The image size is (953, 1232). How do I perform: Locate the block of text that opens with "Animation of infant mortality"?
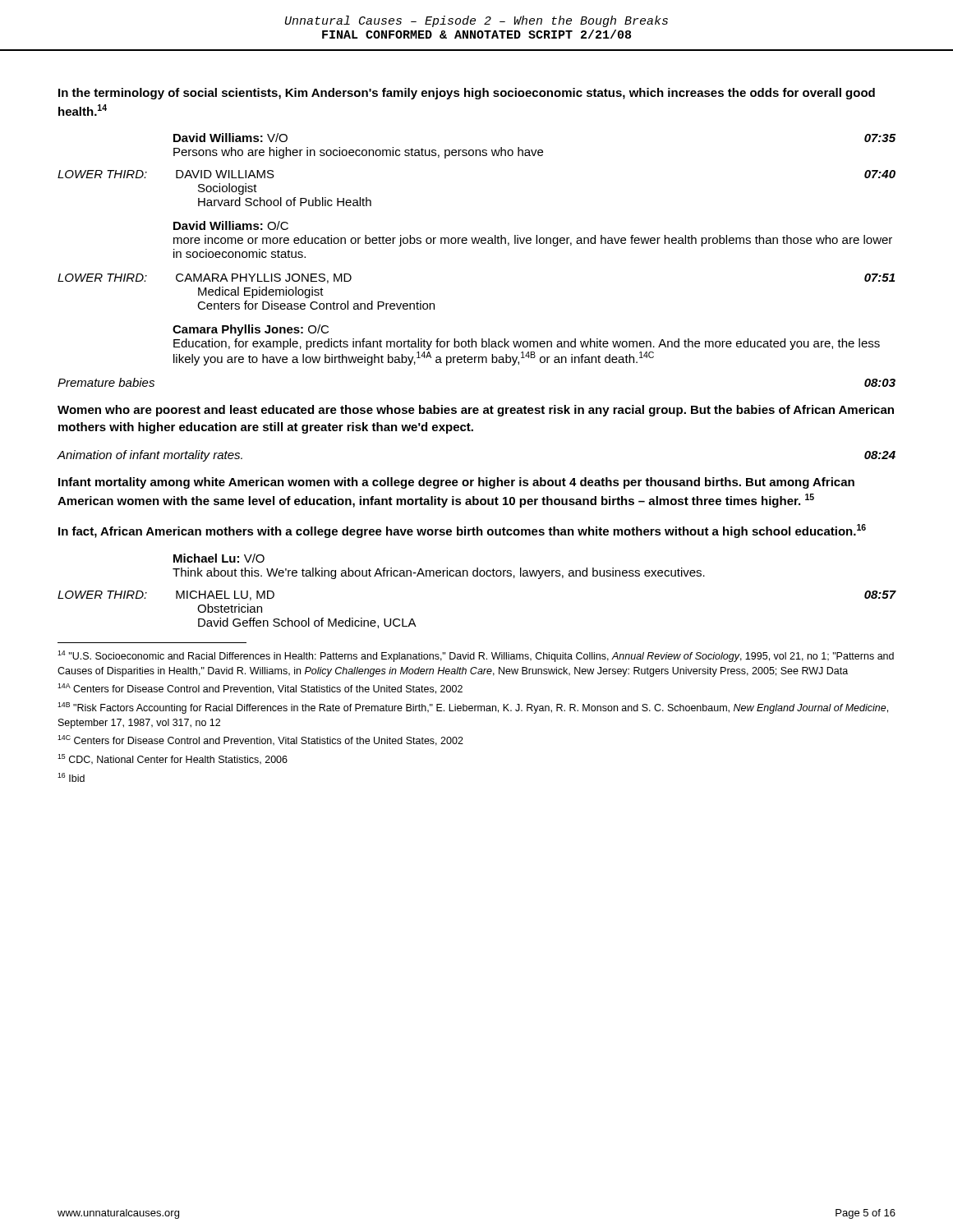click(150, 456)
